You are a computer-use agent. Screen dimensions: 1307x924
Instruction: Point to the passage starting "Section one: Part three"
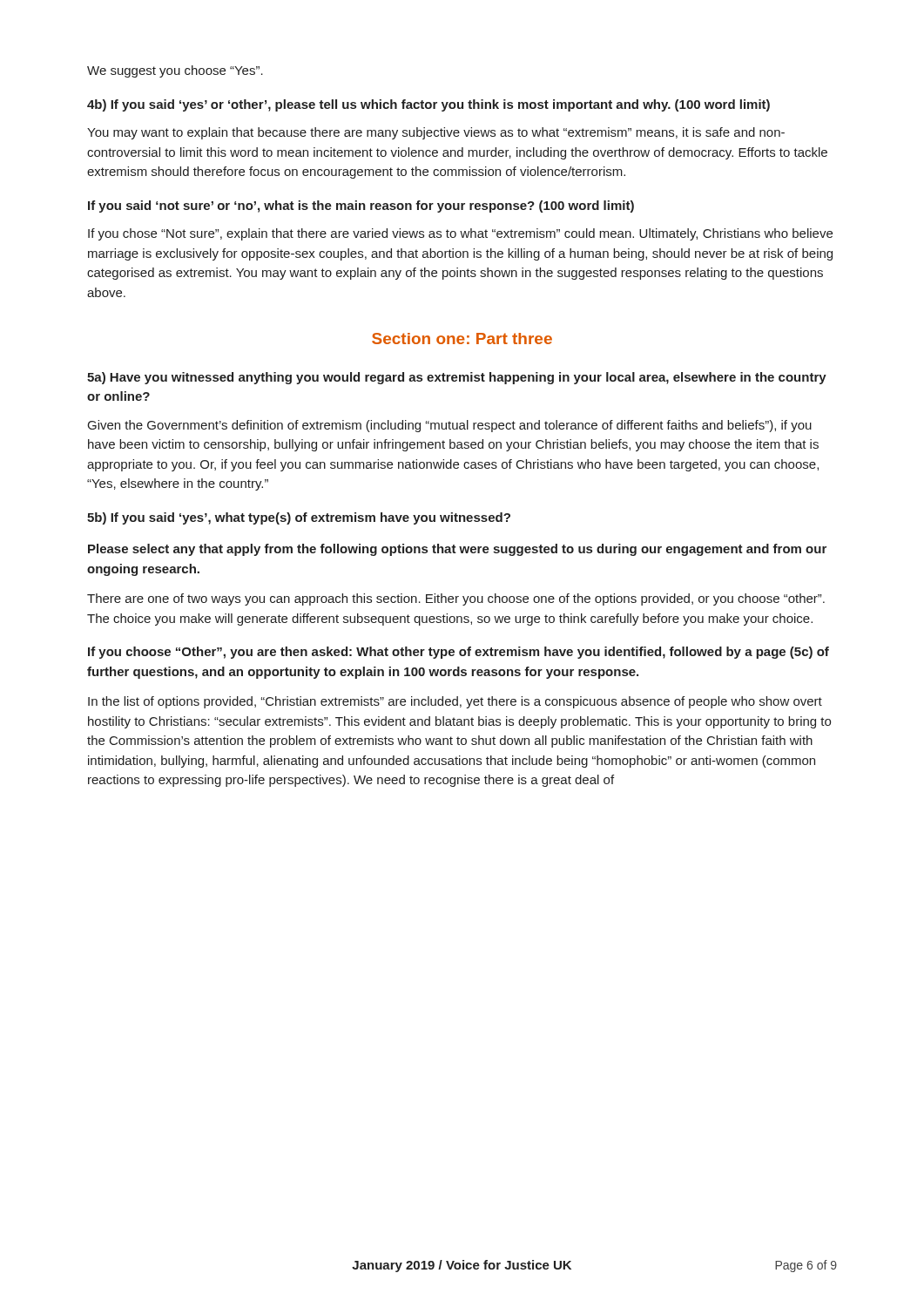click(462, 339)
